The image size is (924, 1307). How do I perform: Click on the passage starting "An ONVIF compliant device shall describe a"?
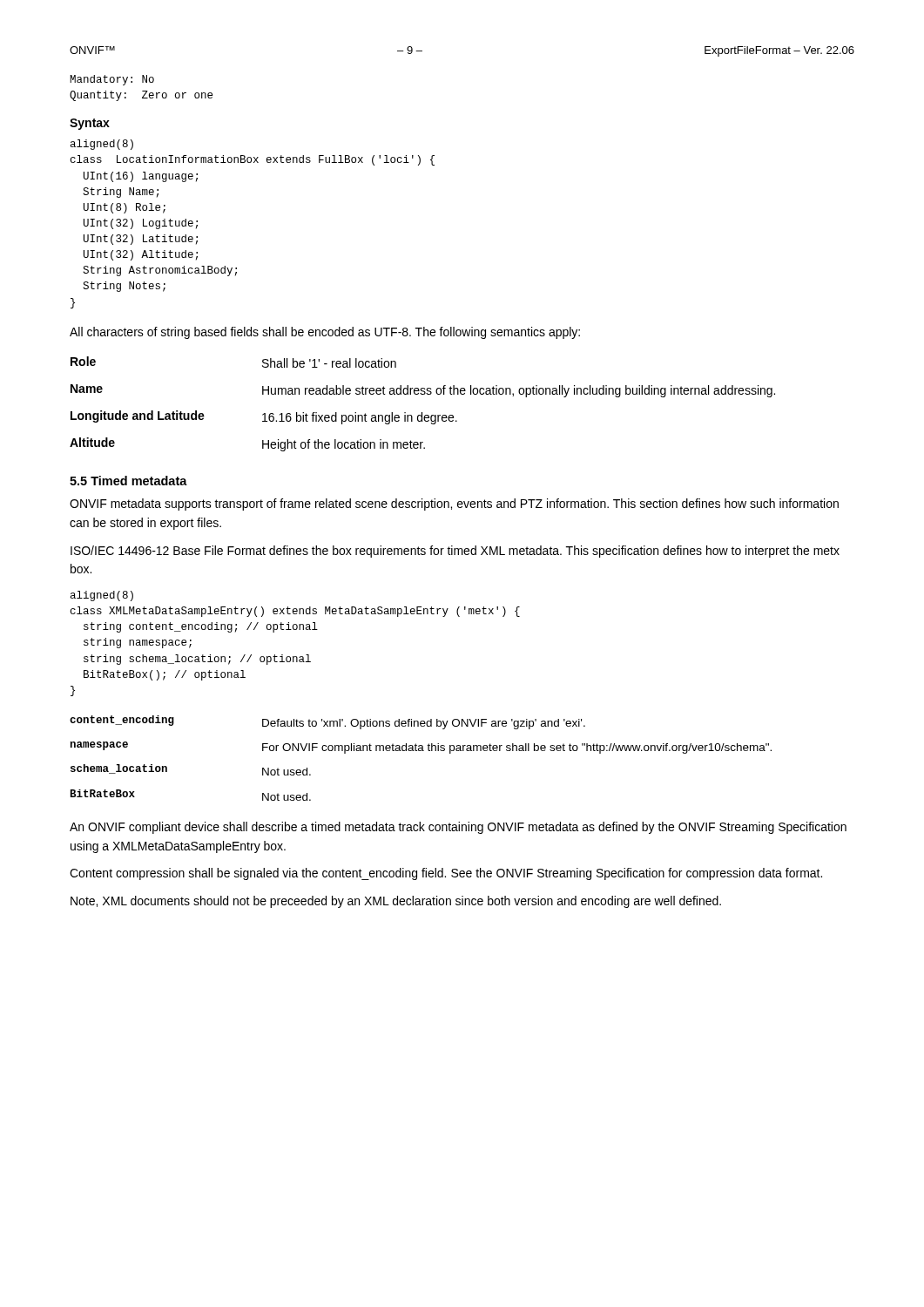click(x=458, y=836)
